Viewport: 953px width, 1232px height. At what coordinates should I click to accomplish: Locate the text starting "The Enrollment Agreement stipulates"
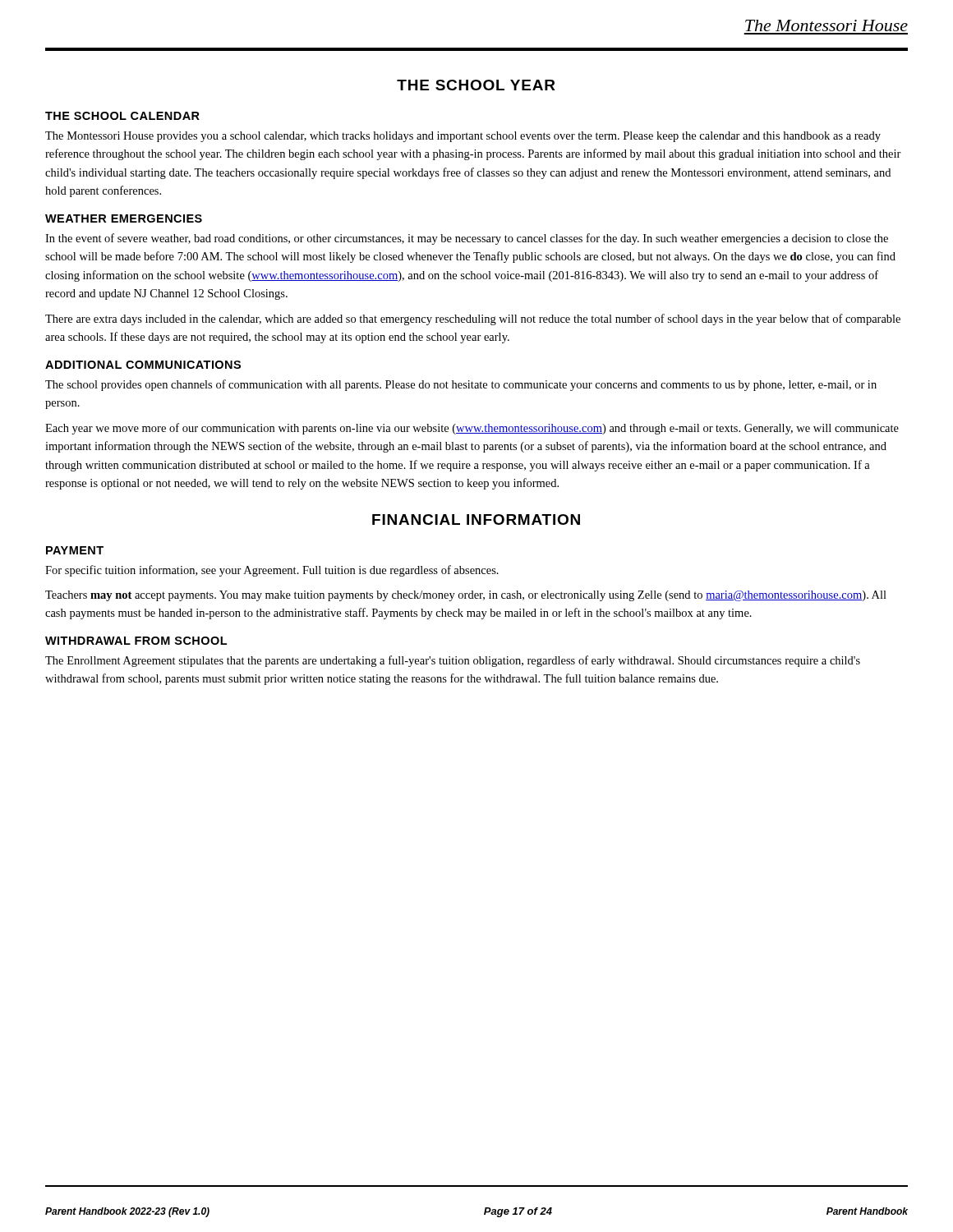453,669
